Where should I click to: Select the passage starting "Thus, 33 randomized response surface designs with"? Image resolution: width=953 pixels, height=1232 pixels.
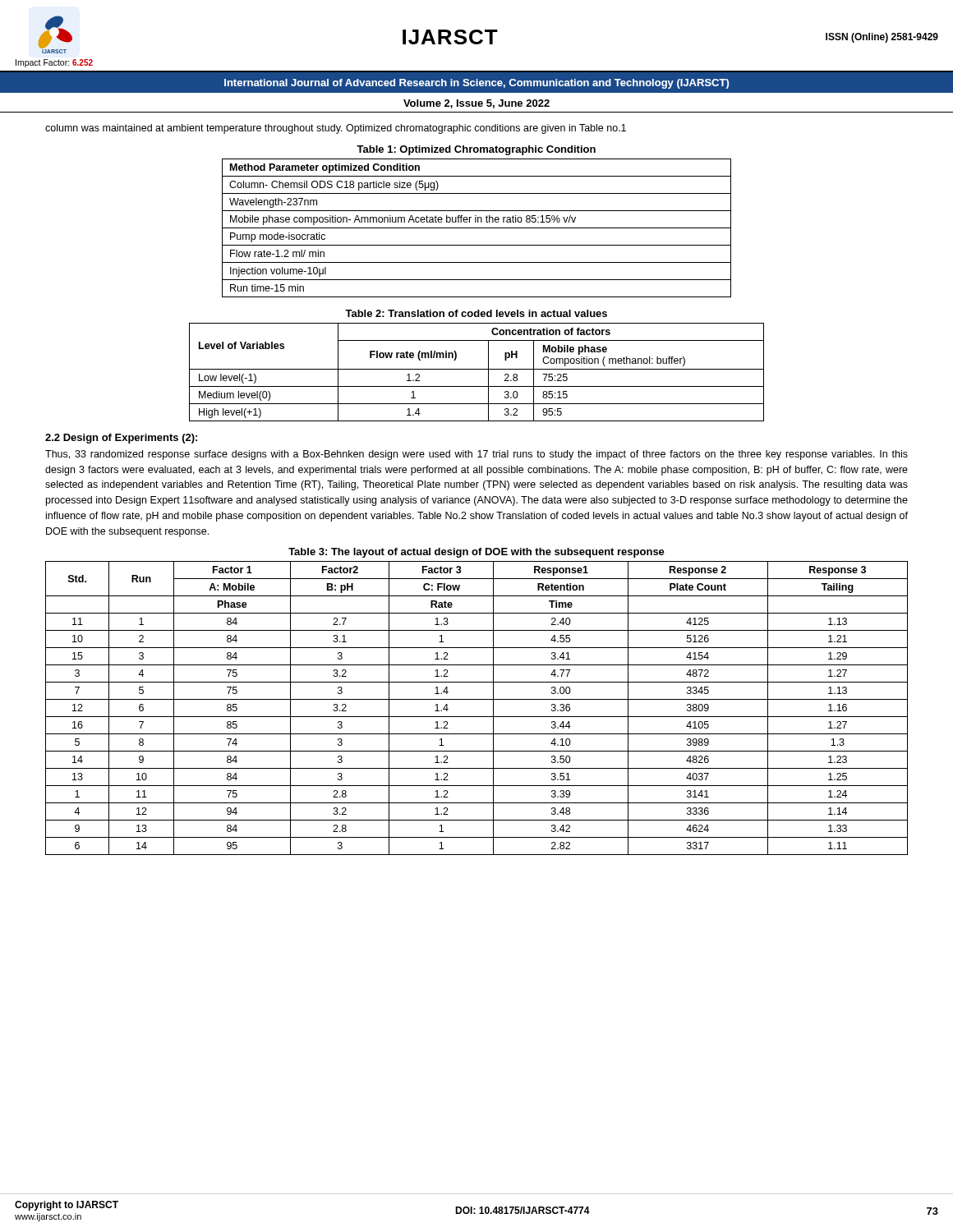(x=476, y=492)
